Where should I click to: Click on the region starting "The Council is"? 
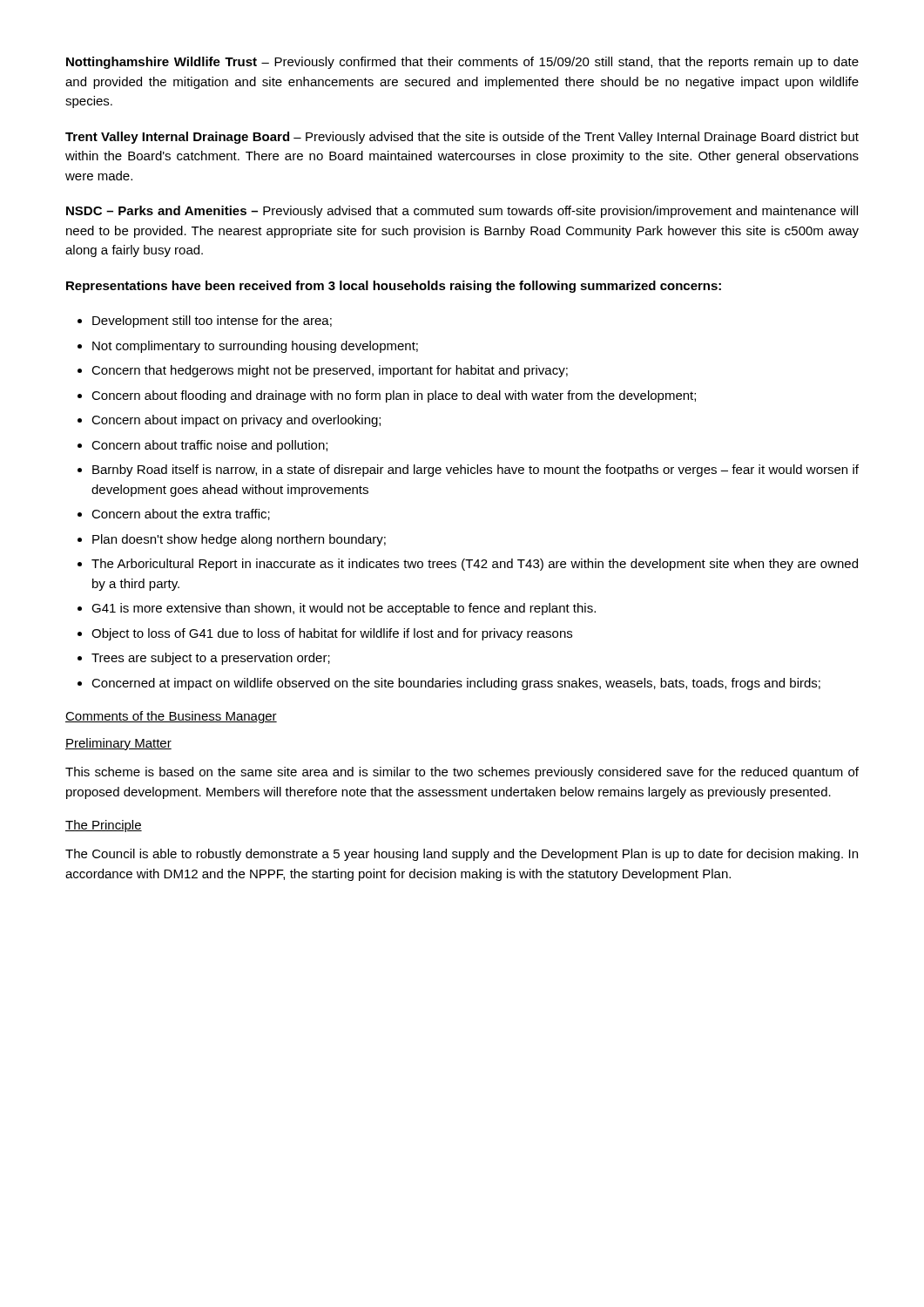click(x=462, y=864)
